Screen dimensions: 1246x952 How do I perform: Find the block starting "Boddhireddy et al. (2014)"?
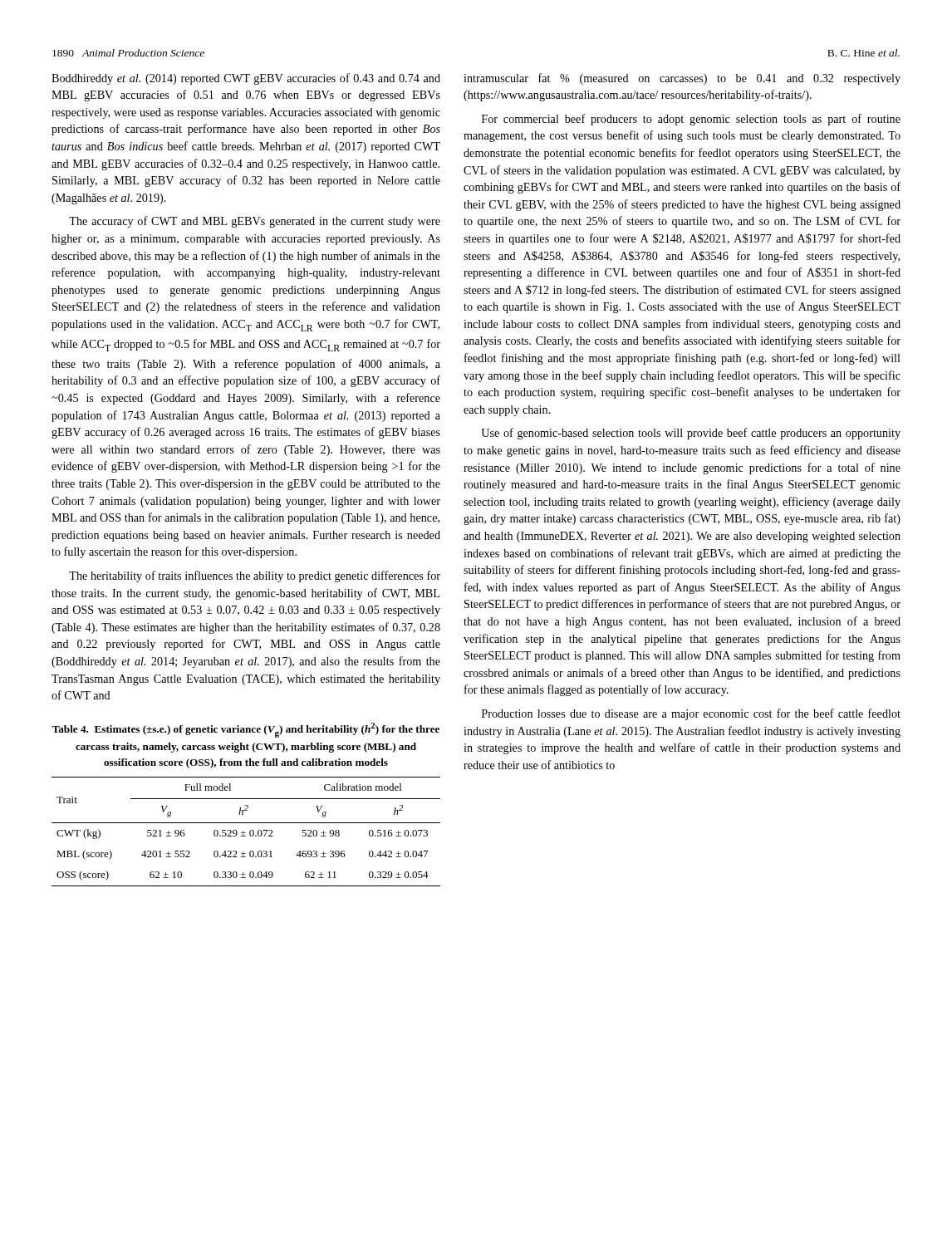click(x=246, y=138)
